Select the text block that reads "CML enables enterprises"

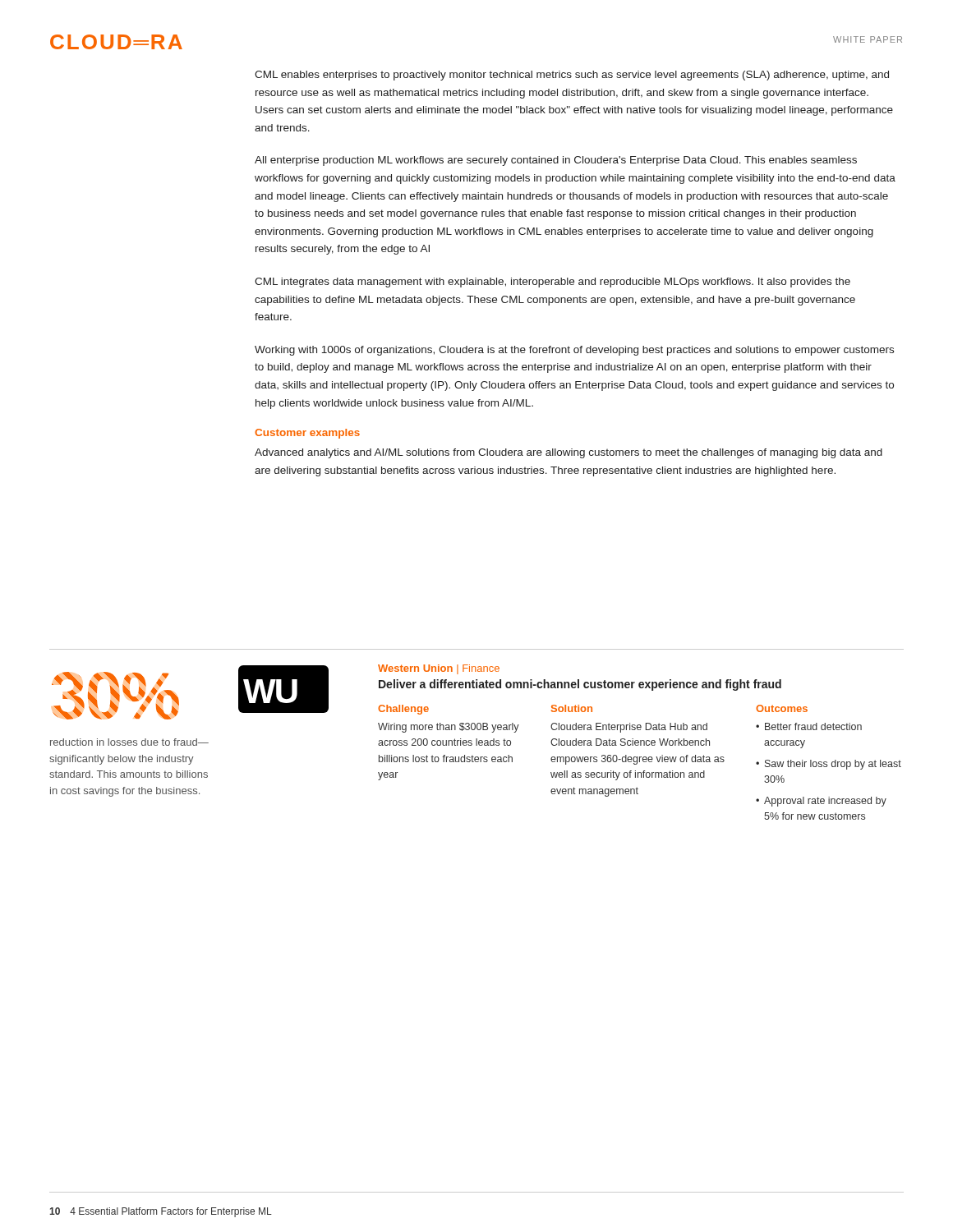(x=574, y=101)
